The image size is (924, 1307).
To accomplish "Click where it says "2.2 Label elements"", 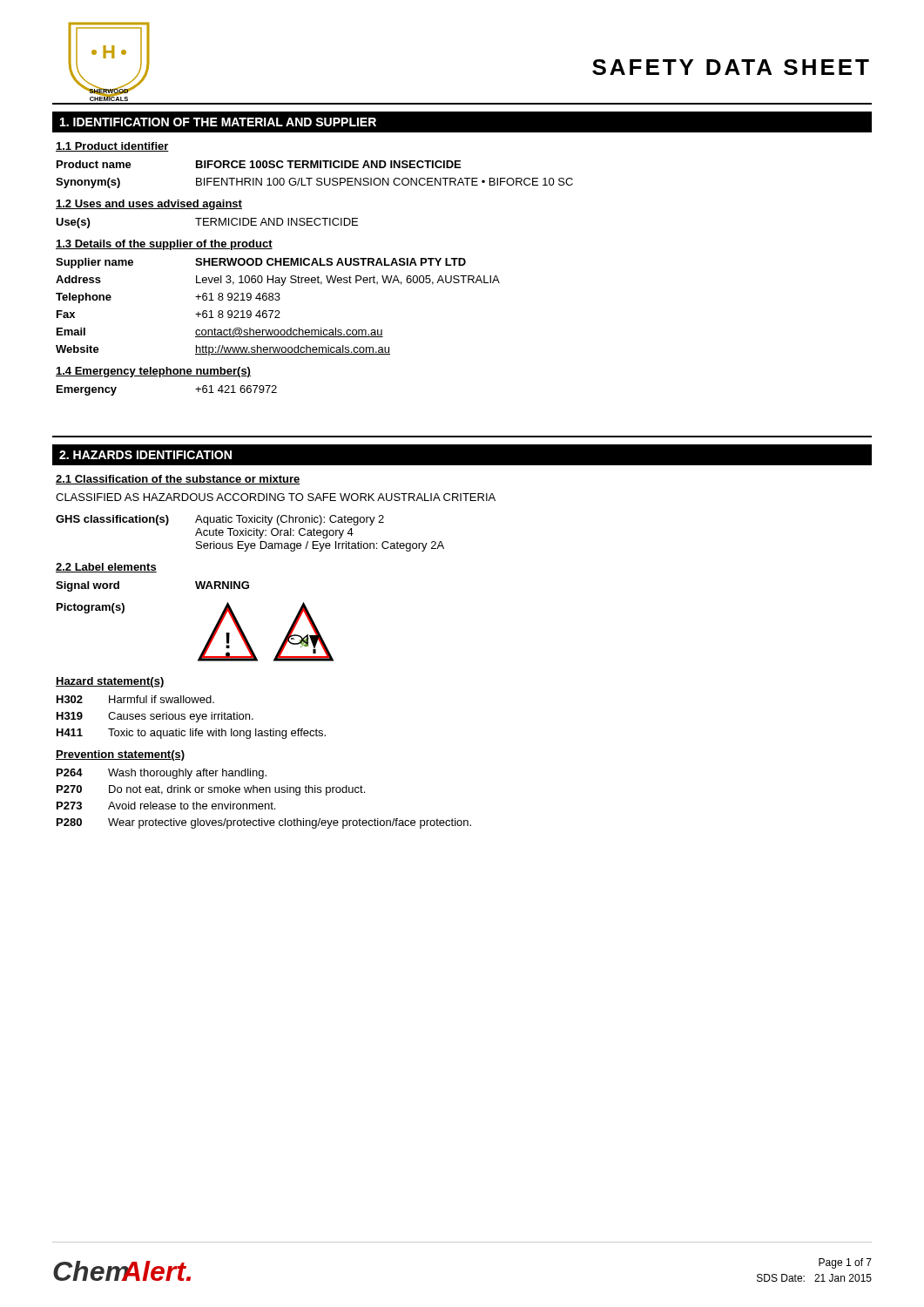I will point(106,567).
